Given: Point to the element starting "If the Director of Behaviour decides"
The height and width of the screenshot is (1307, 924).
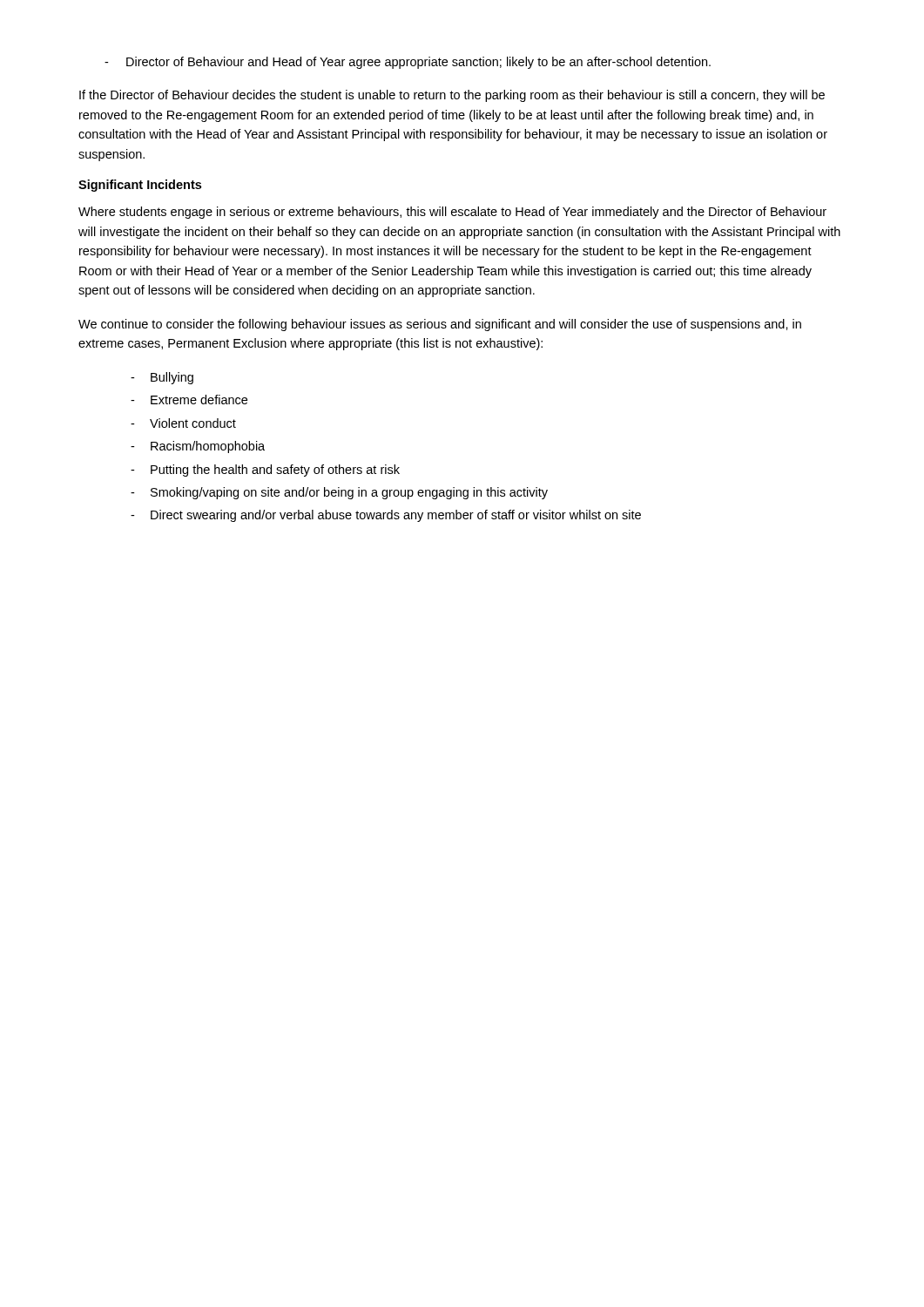Looking at the screenshot, I should click(462, 125).
